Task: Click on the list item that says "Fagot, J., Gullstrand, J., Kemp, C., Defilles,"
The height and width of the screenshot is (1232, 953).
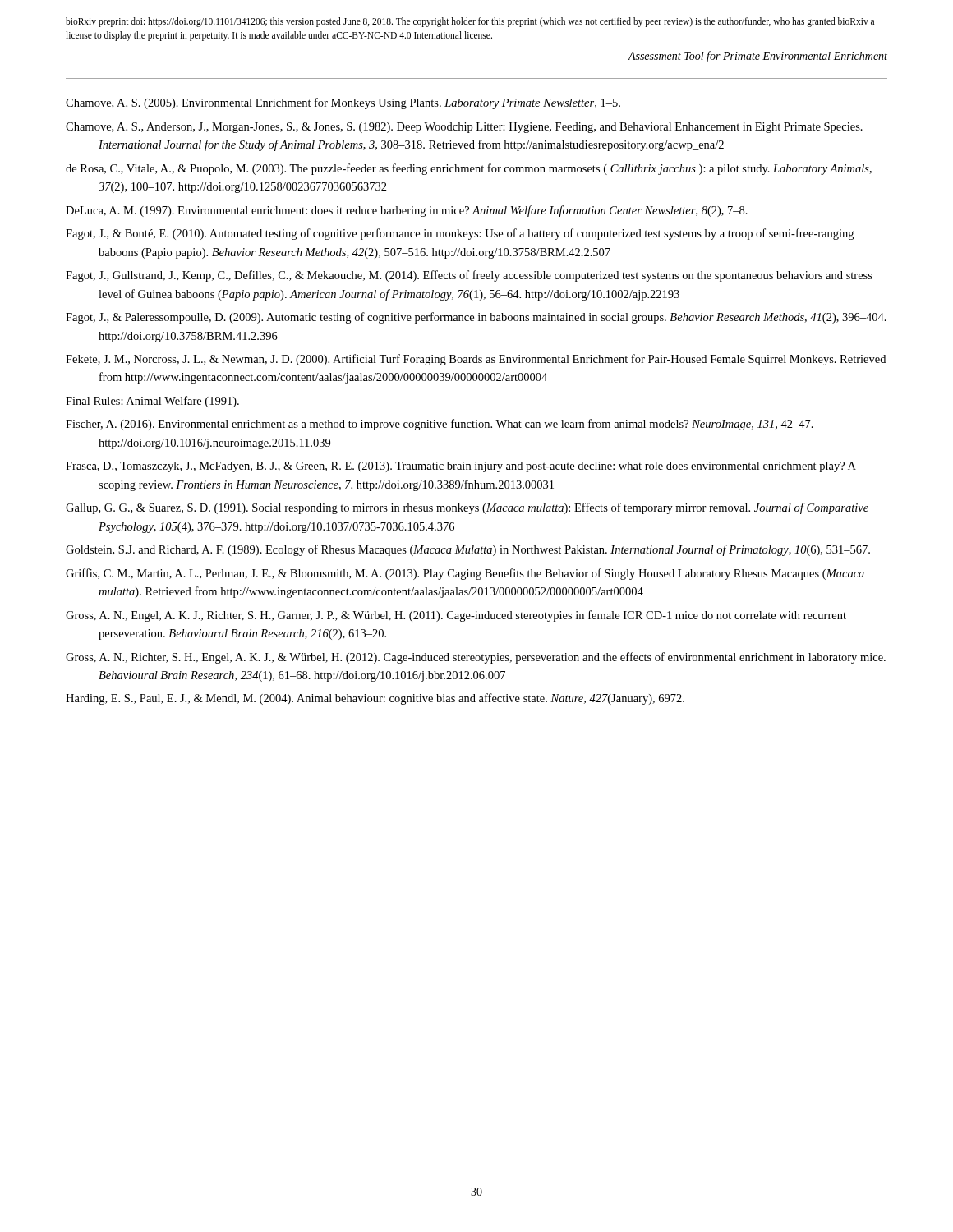Action: pos(469,284)
